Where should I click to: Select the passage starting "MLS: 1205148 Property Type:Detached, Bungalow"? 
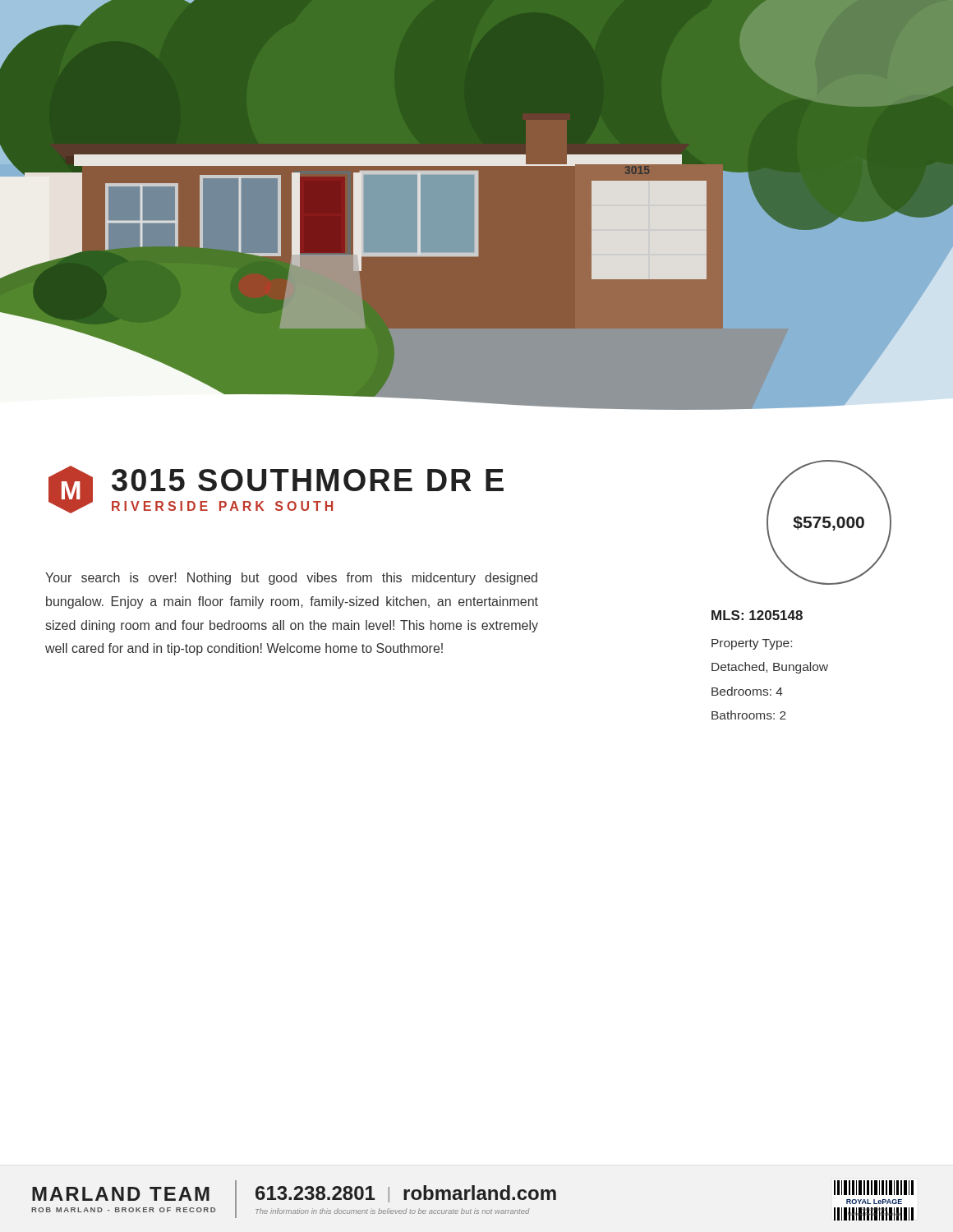click(801, 668)
